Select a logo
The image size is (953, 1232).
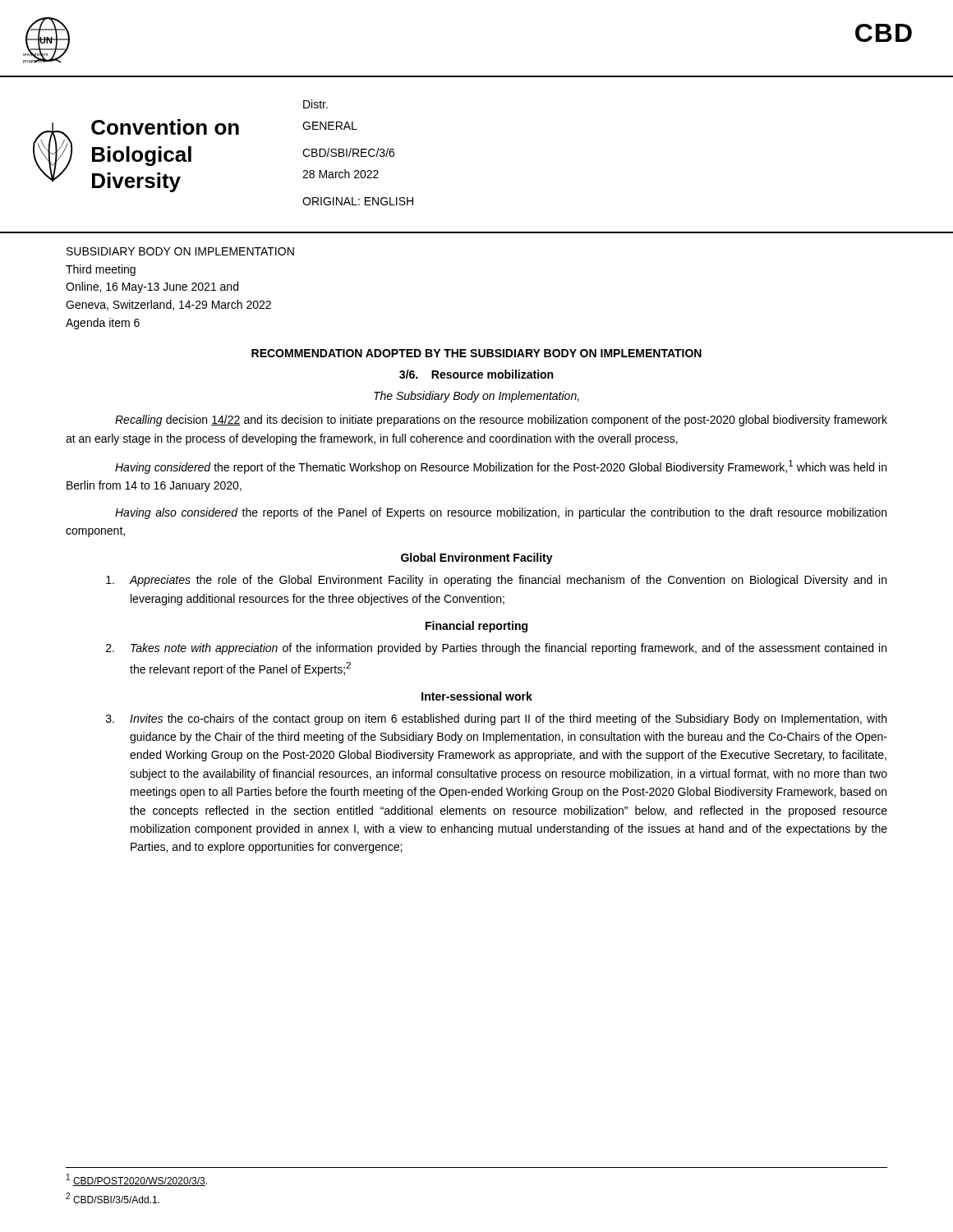59,43
